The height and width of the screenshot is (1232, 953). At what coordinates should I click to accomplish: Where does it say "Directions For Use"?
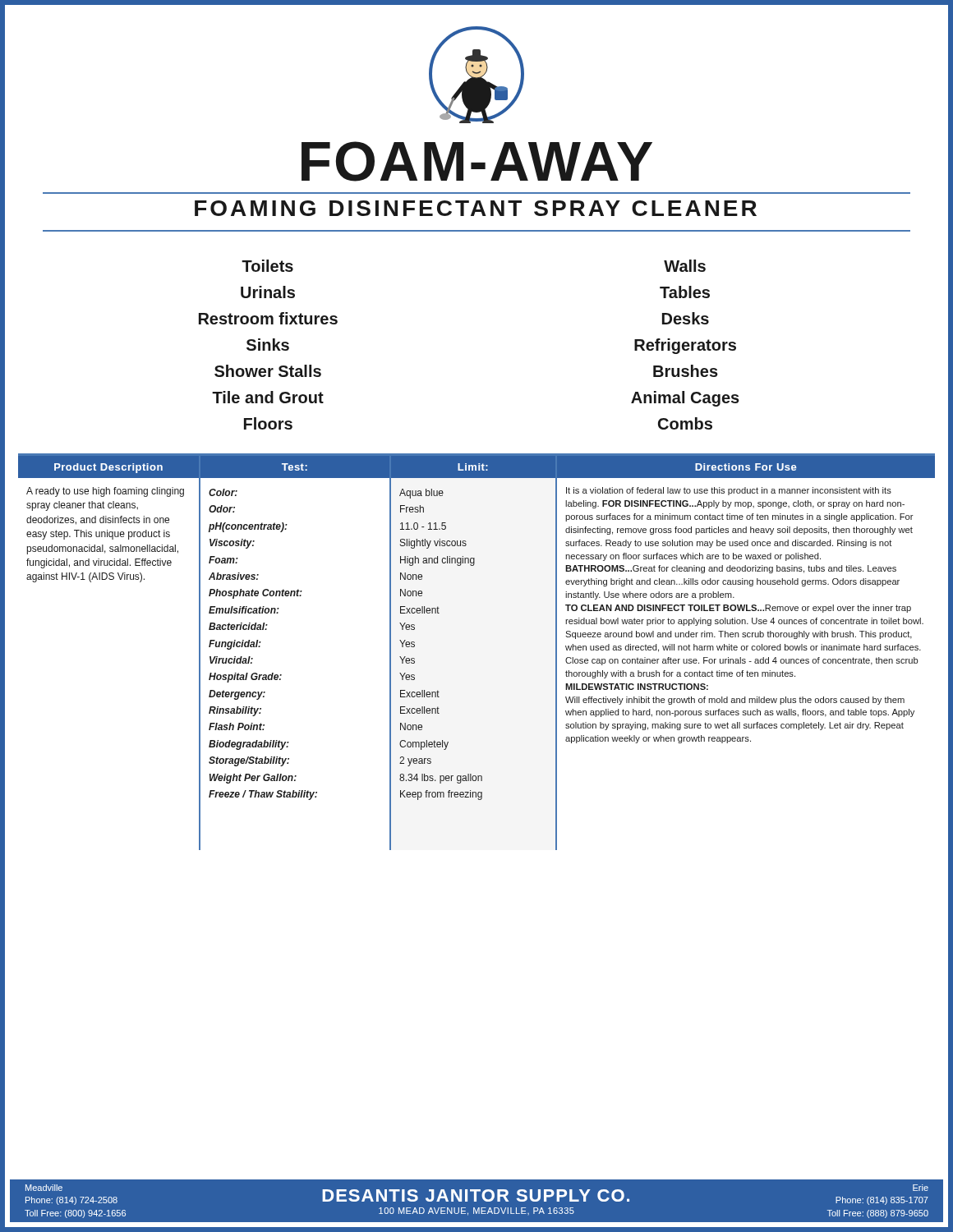click(x=746, y=467)
